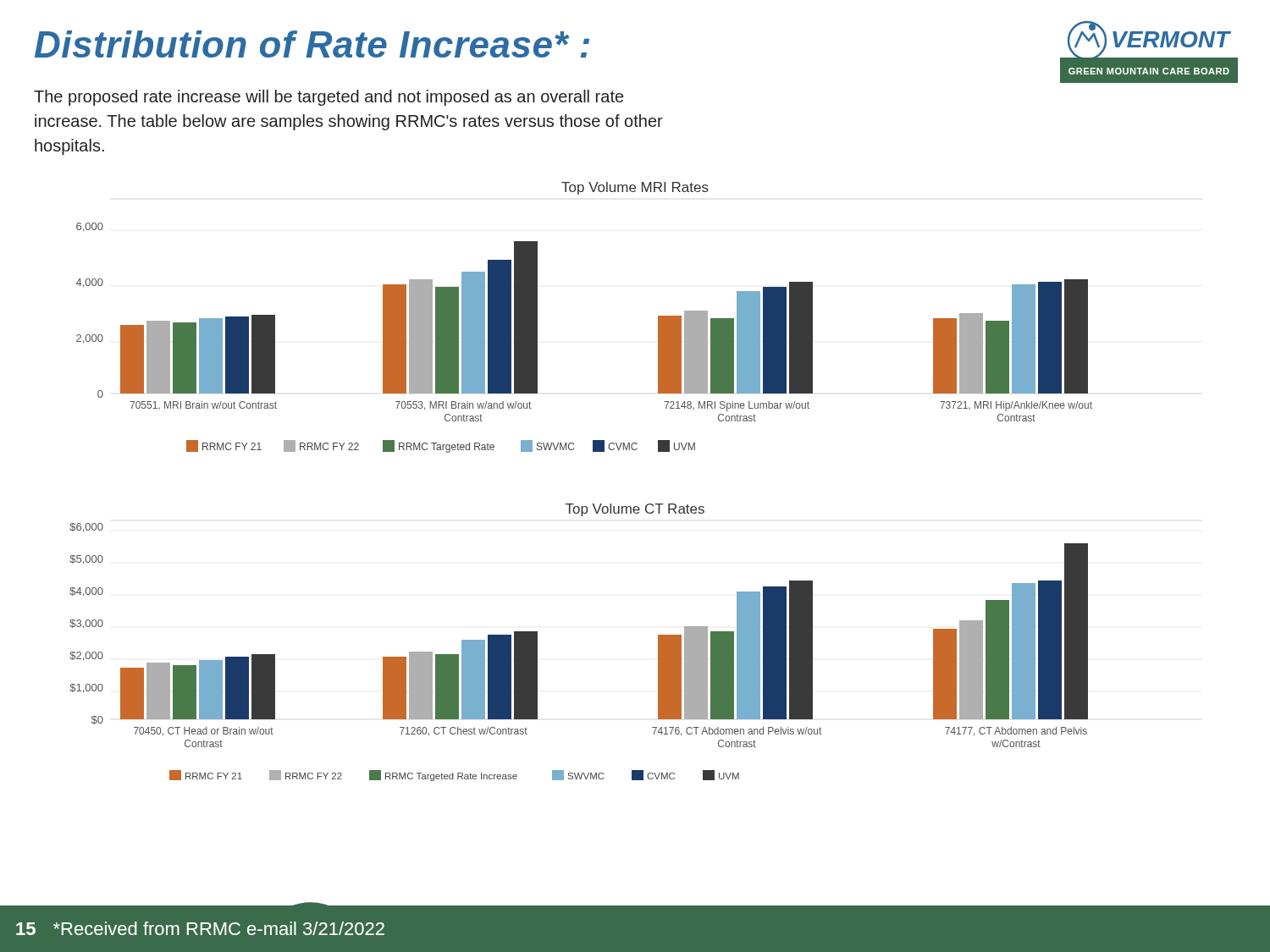The height and width of the screenshot is (952, 1270).
Task: Click the title
Action: 313,44
